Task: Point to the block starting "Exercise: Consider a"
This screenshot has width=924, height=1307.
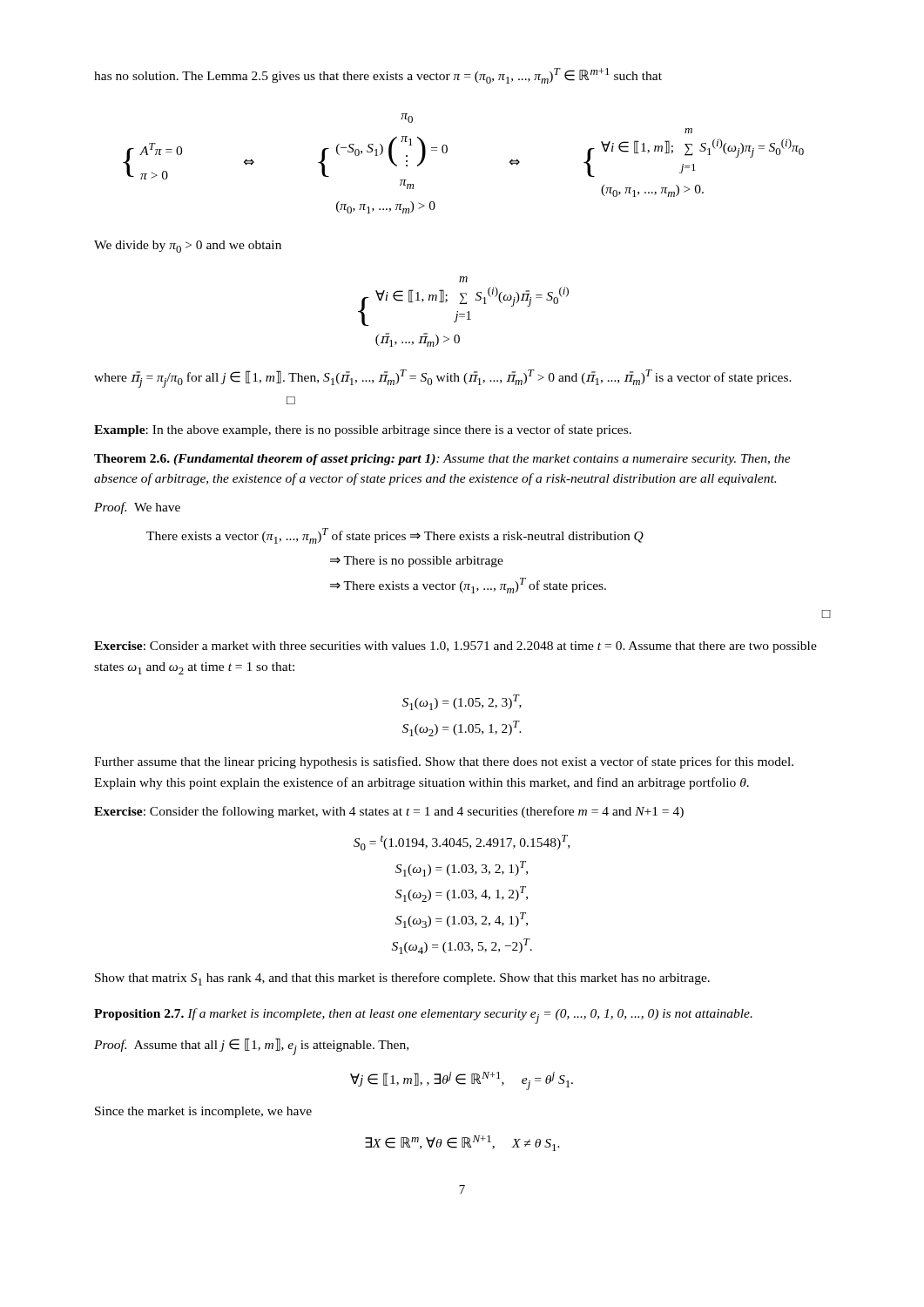Action: coord(455,658)
